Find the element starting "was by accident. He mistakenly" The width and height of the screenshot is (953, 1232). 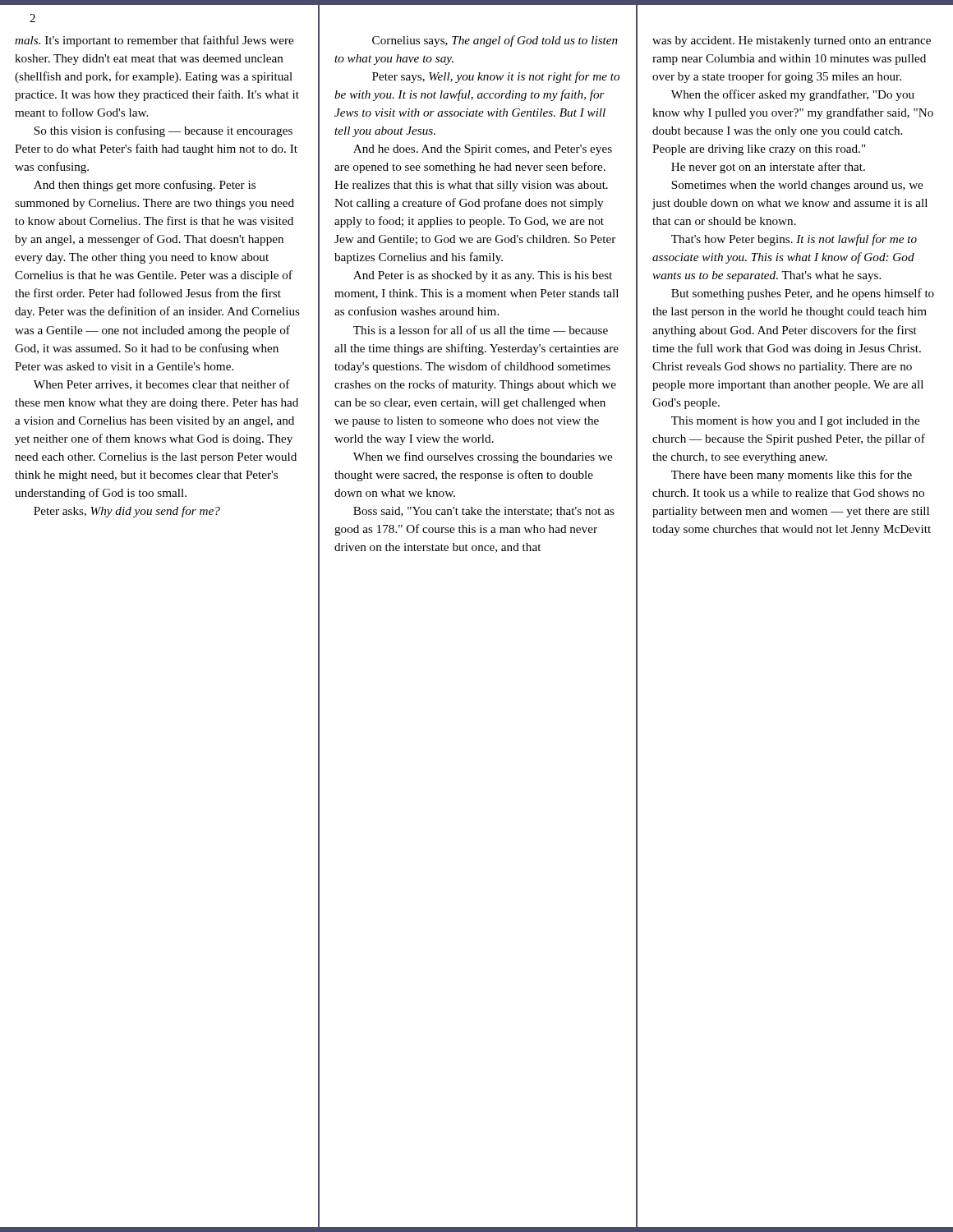click(x=795, y=285)
